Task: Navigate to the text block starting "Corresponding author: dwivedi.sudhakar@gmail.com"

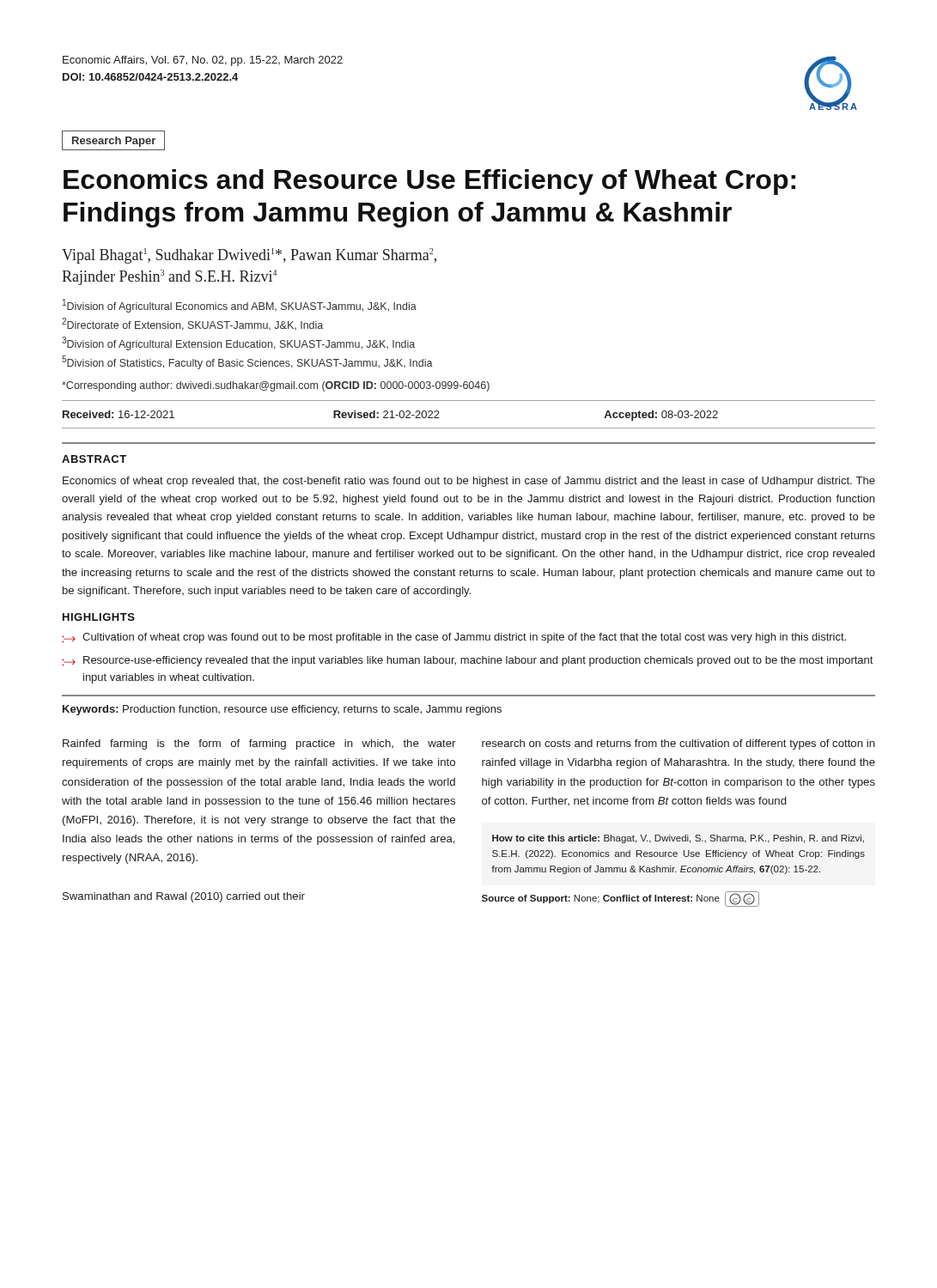Action: [x=276, y=385]
